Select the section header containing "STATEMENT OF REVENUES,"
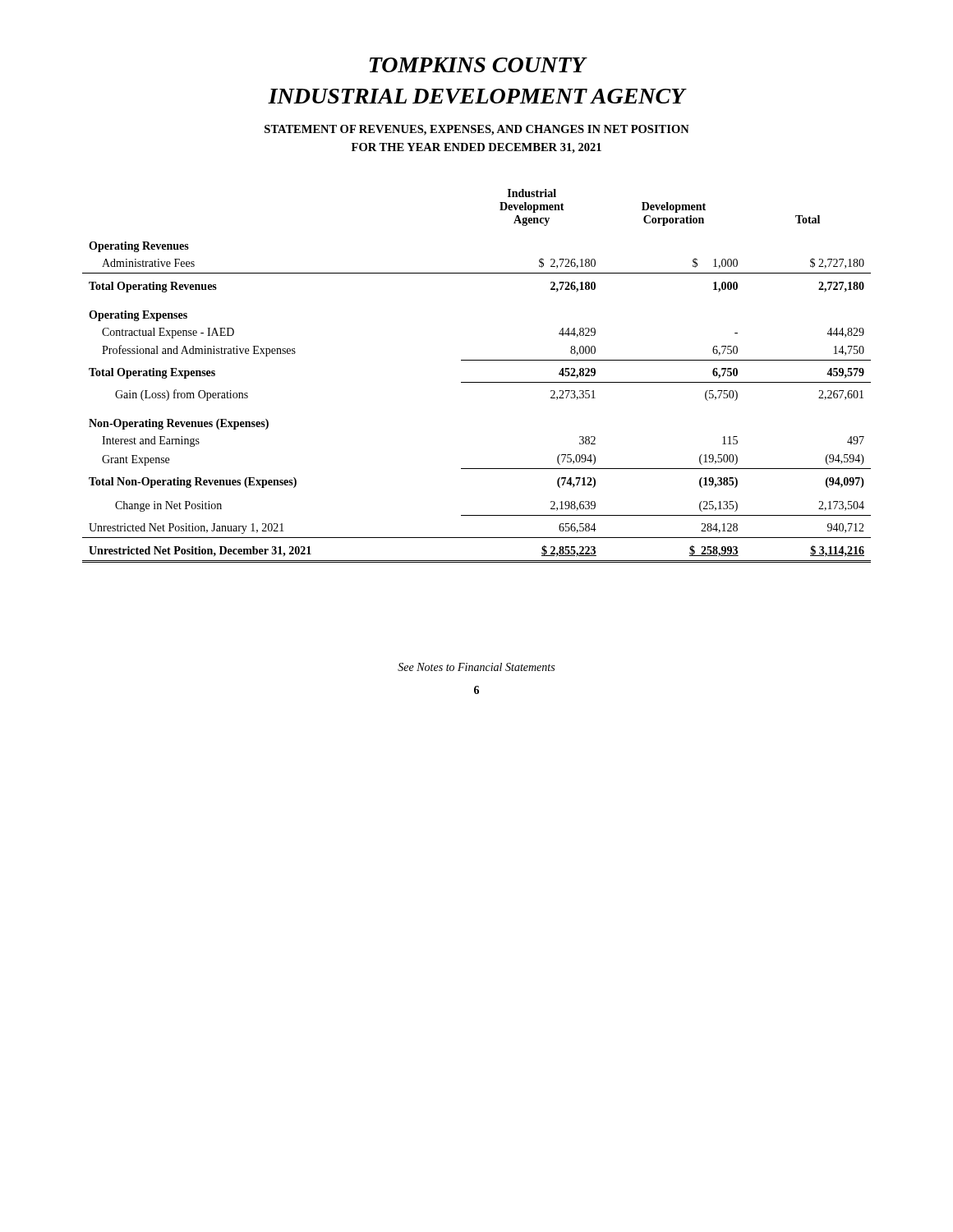This screenshot has width=953, height=1232. 476,138
